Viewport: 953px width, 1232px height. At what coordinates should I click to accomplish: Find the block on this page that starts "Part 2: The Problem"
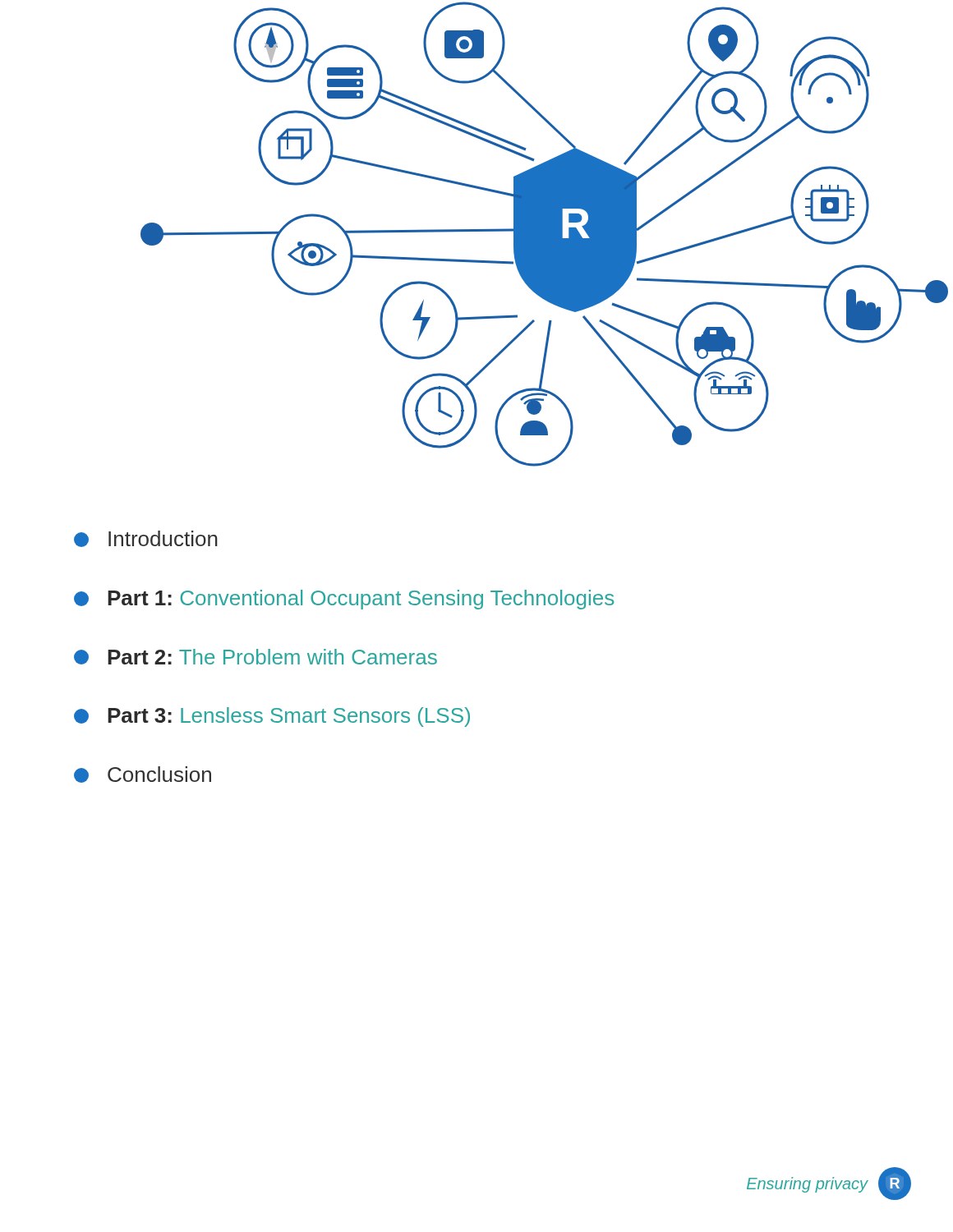coord(256,657)
